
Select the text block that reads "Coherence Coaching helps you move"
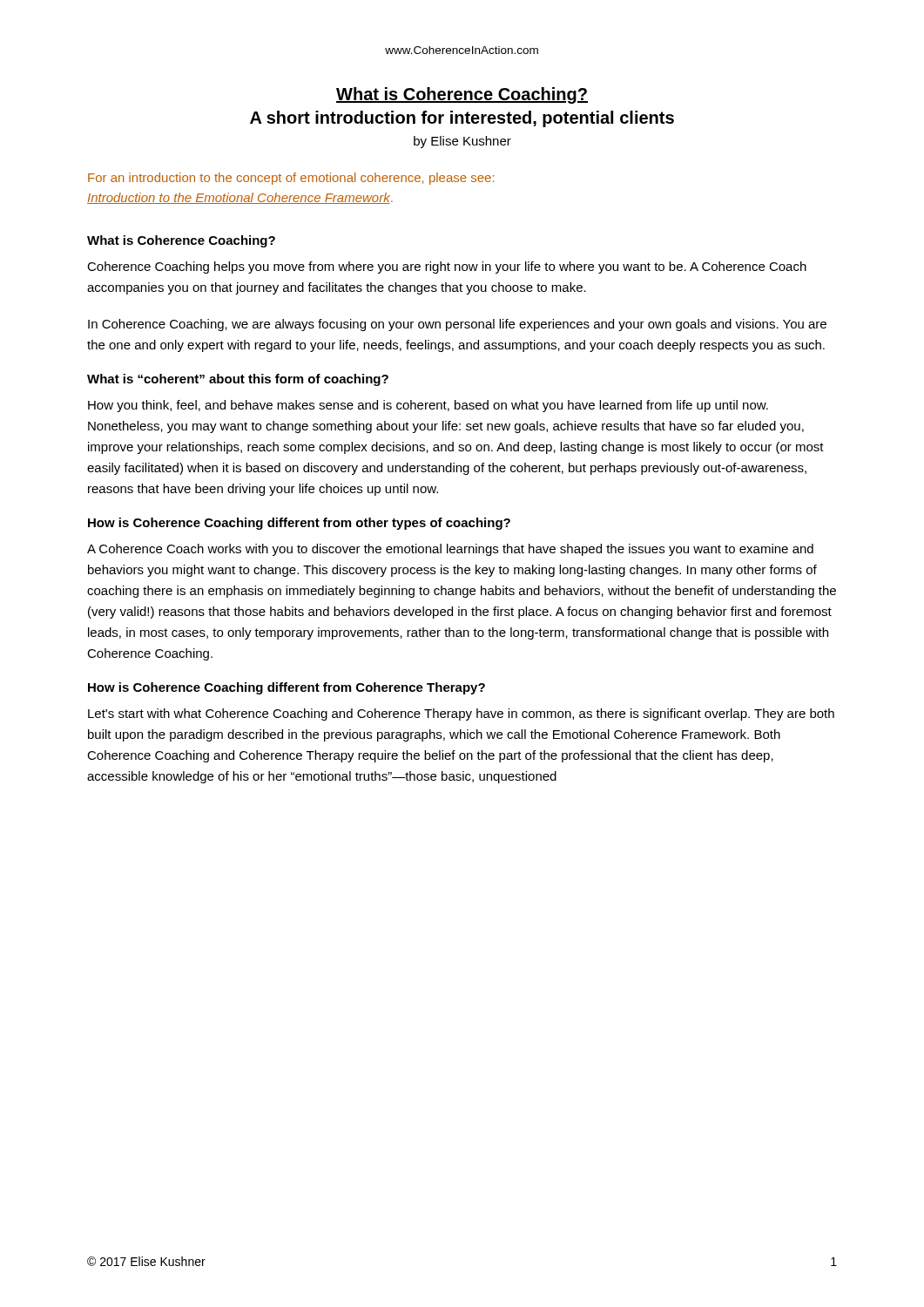pos(447,276)
